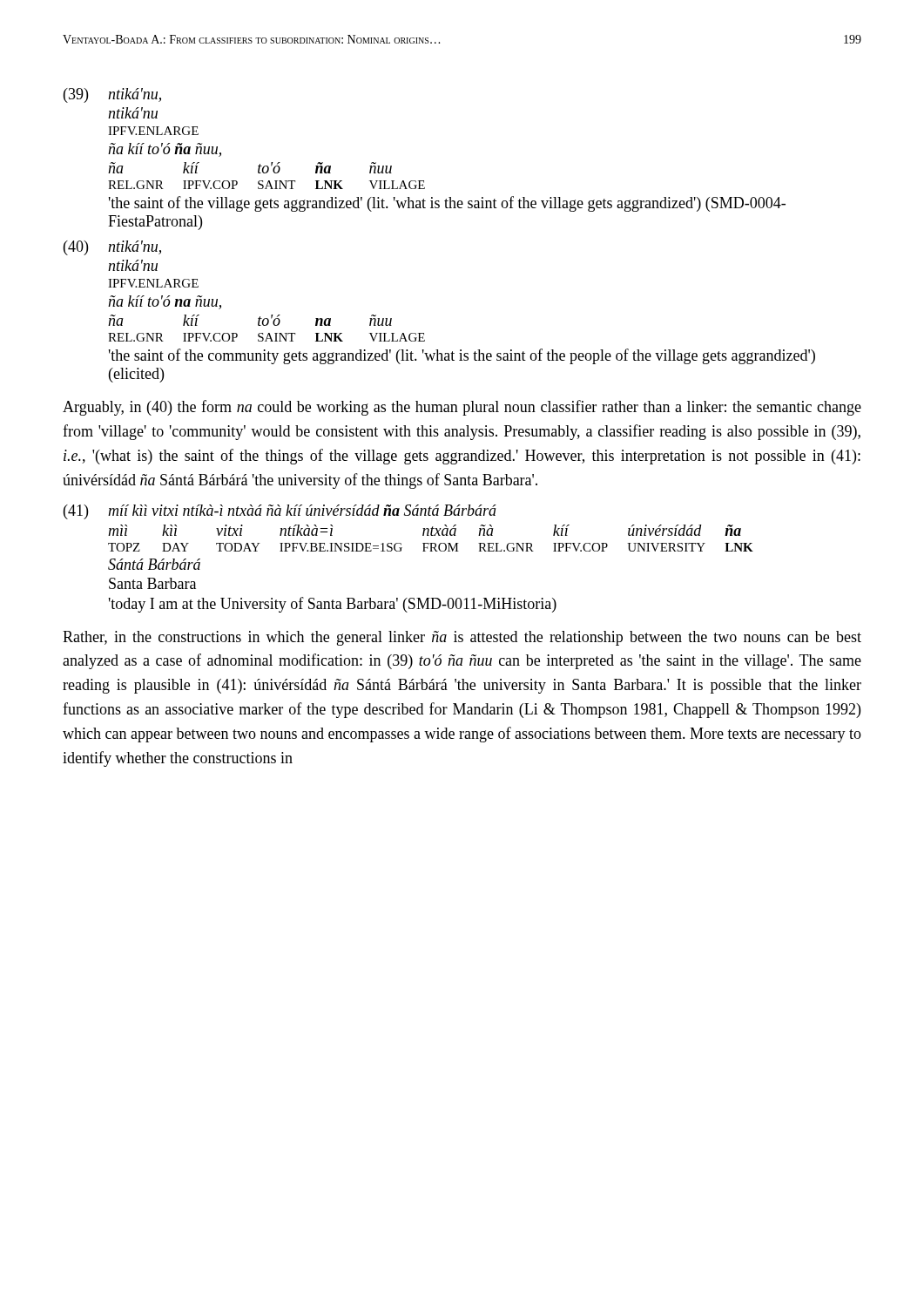Locate the text block with the text "(39) ntiká'nu, ntiká'nu IPFV.enlarge ña"
This screenshot has height=1307, width=924.
(x=112, y=95)
